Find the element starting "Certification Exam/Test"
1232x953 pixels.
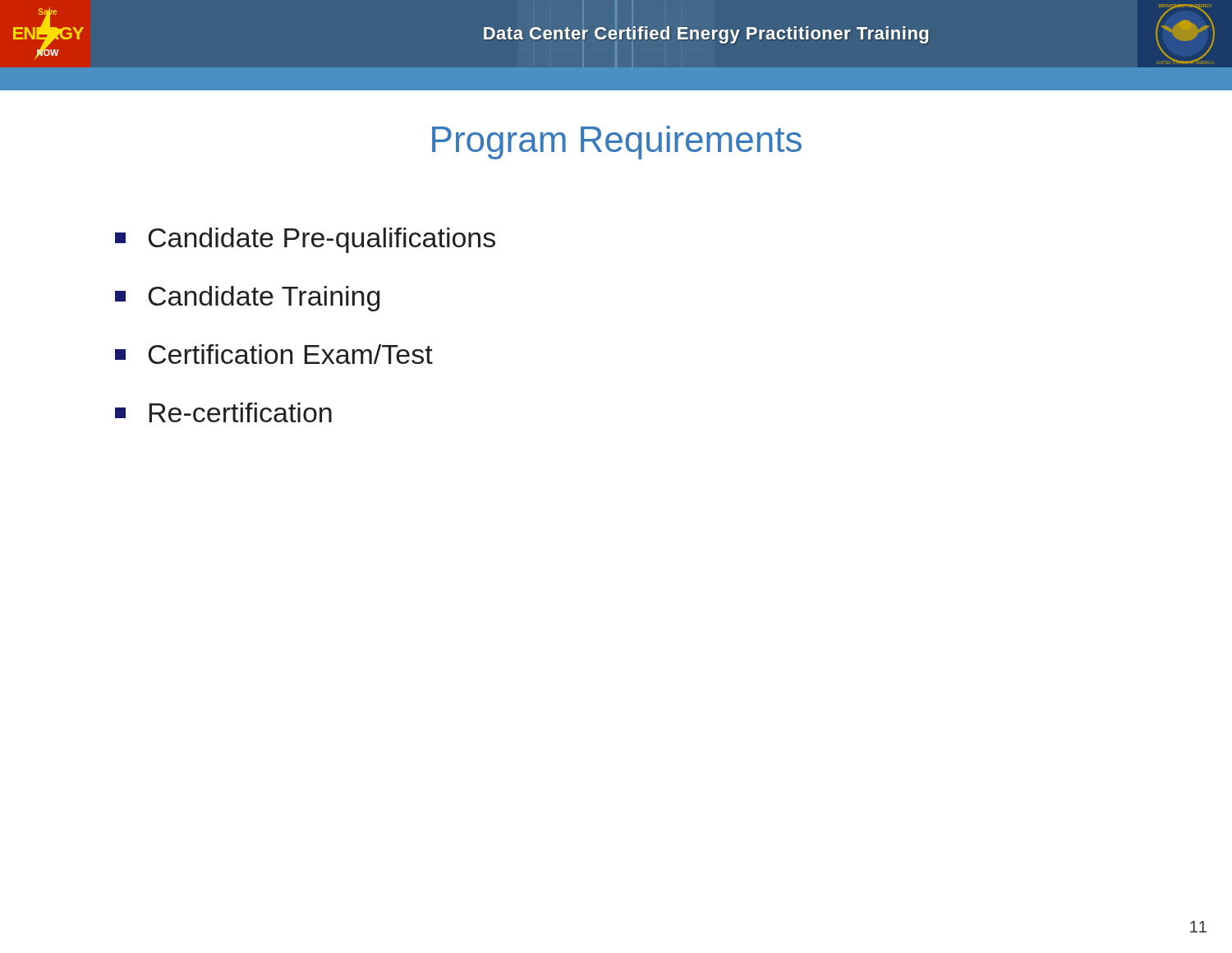pos(274,355)
